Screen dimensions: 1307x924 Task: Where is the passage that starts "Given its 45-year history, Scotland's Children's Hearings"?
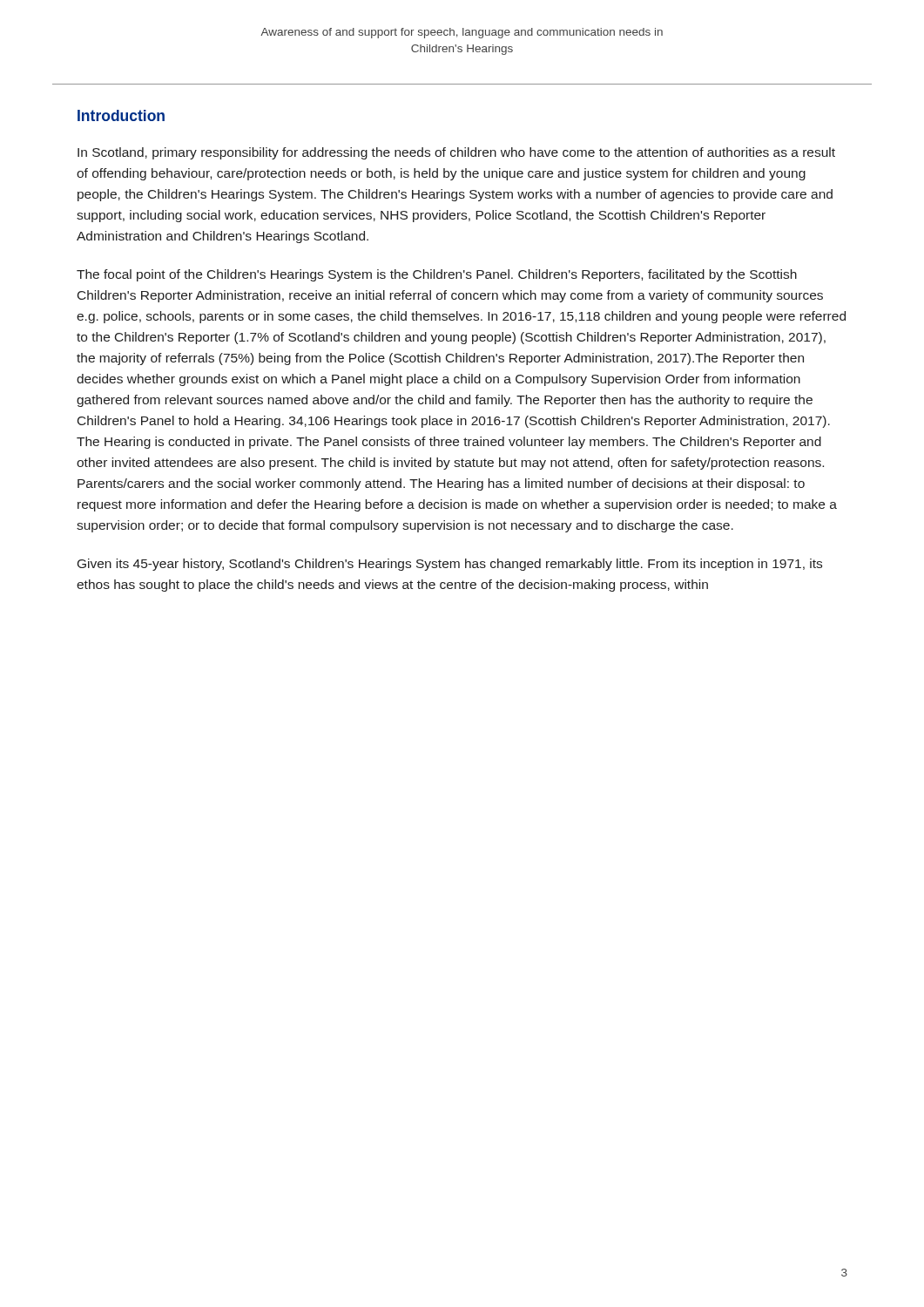point(450,574)
